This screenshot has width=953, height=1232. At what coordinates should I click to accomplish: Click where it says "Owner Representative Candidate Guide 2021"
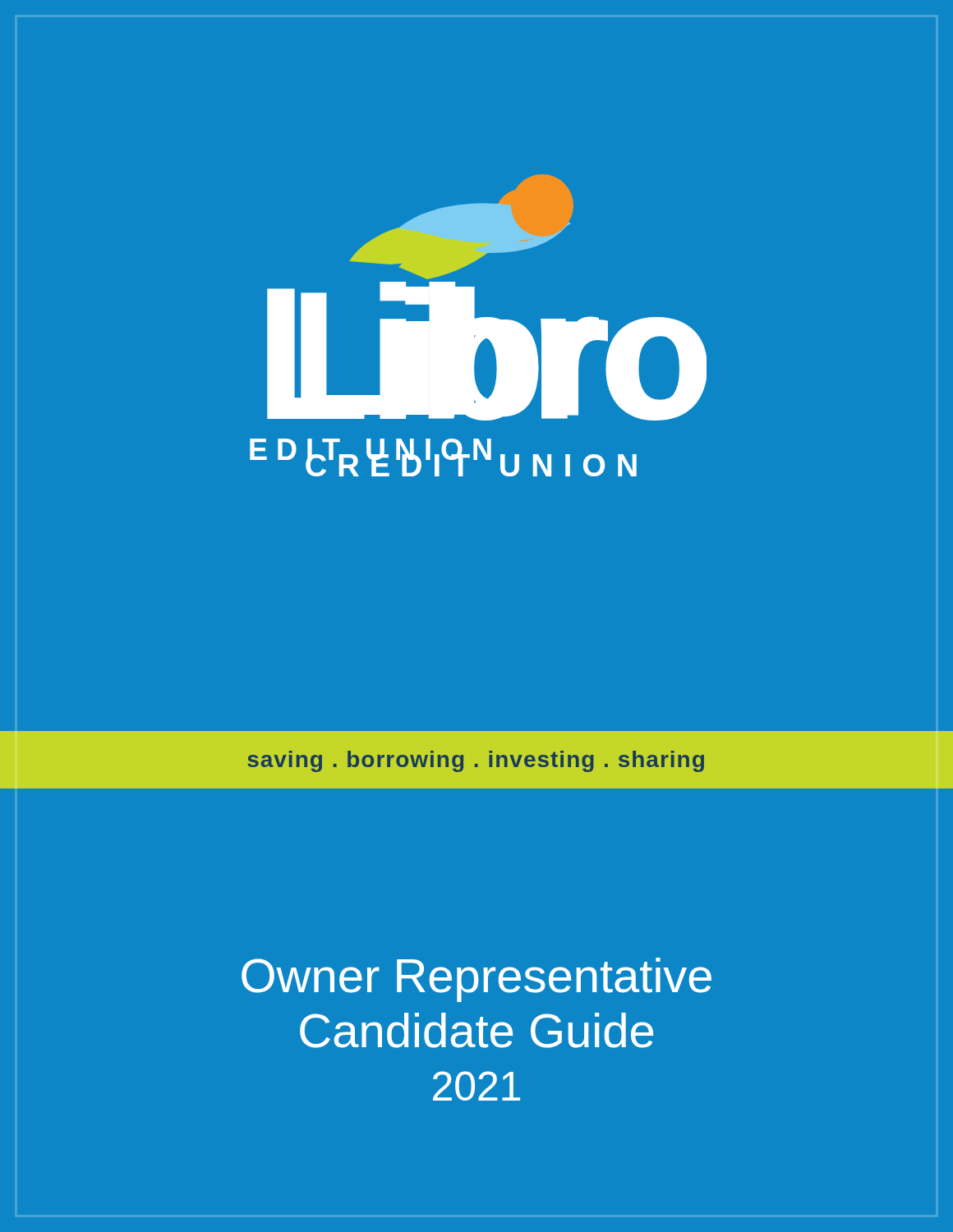pos(476,1030)
